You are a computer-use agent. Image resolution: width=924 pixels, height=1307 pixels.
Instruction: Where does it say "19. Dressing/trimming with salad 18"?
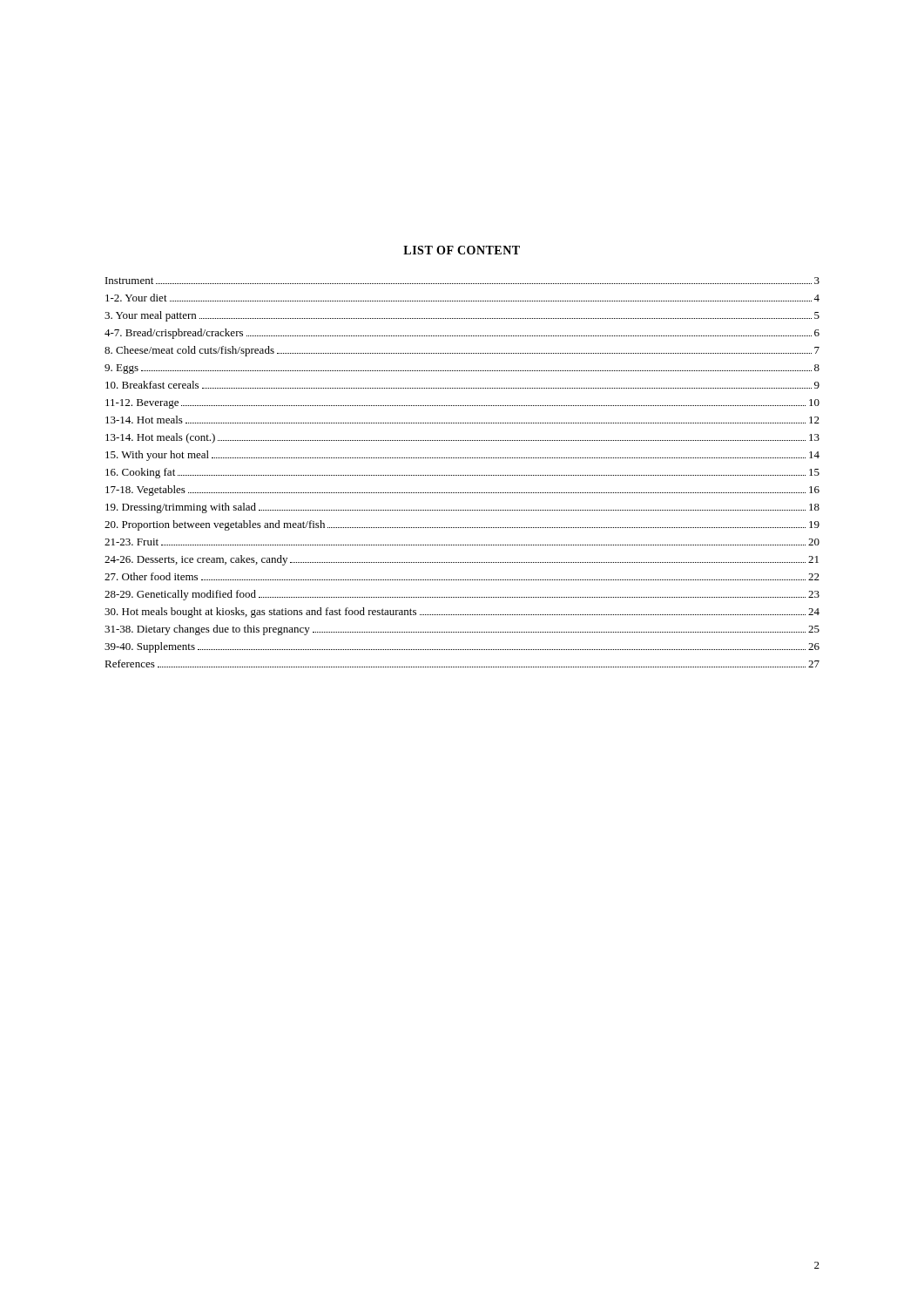[462, 507]
